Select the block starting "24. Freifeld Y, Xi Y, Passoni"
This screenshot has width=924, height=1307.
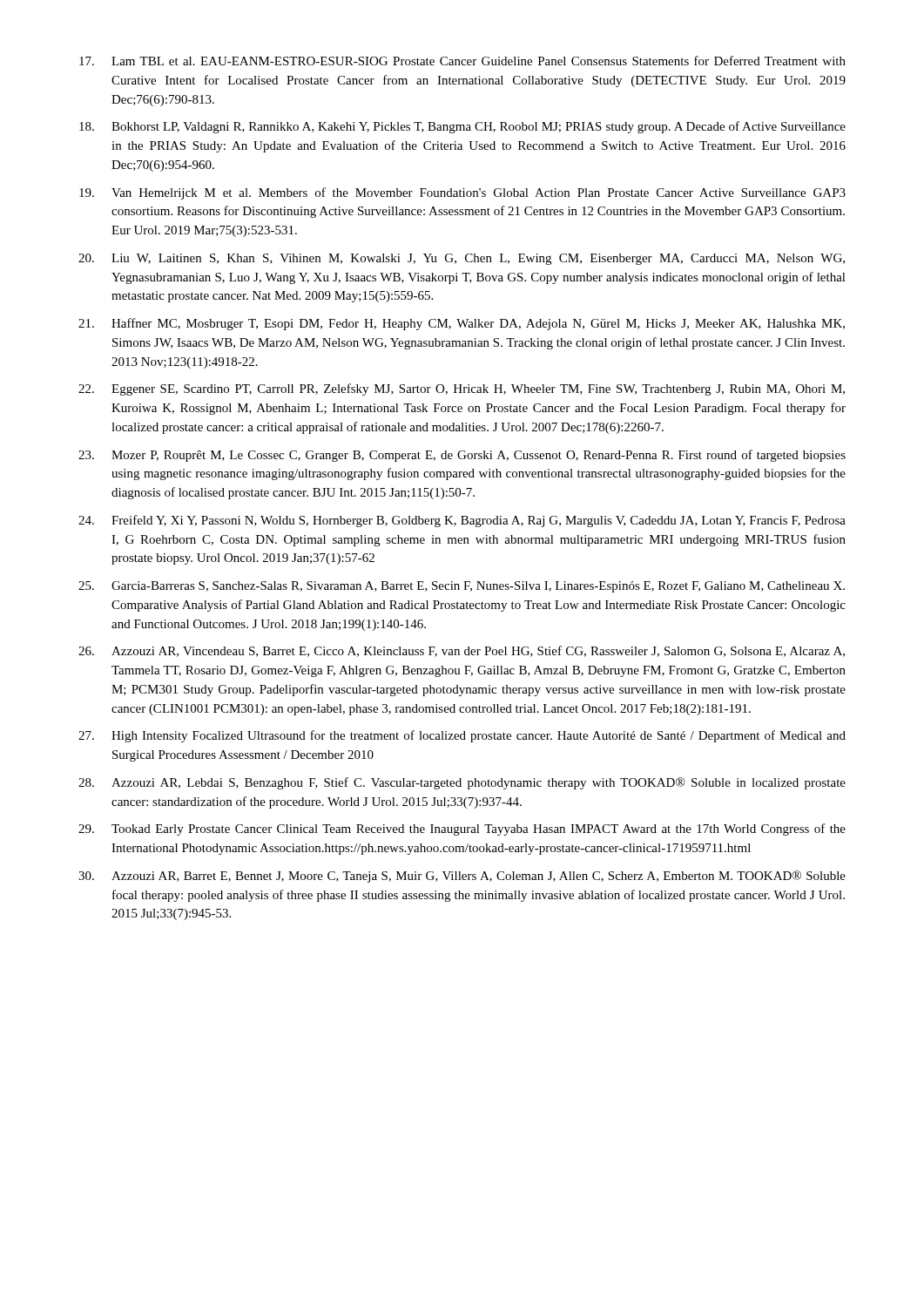pyautogui.click(x=462, y=540)
